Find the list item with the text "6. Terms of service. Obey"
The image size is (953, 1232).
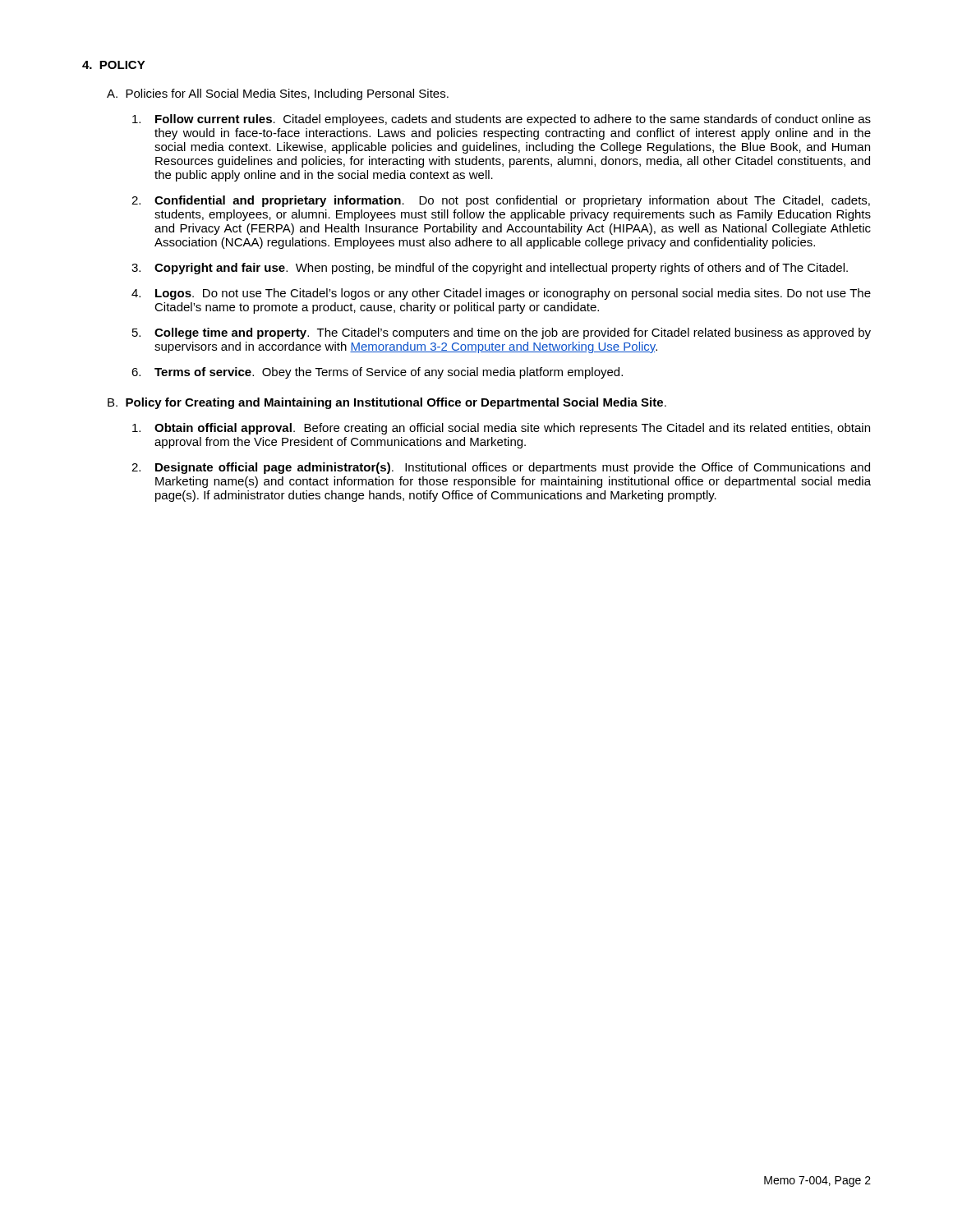pos(501,372)
